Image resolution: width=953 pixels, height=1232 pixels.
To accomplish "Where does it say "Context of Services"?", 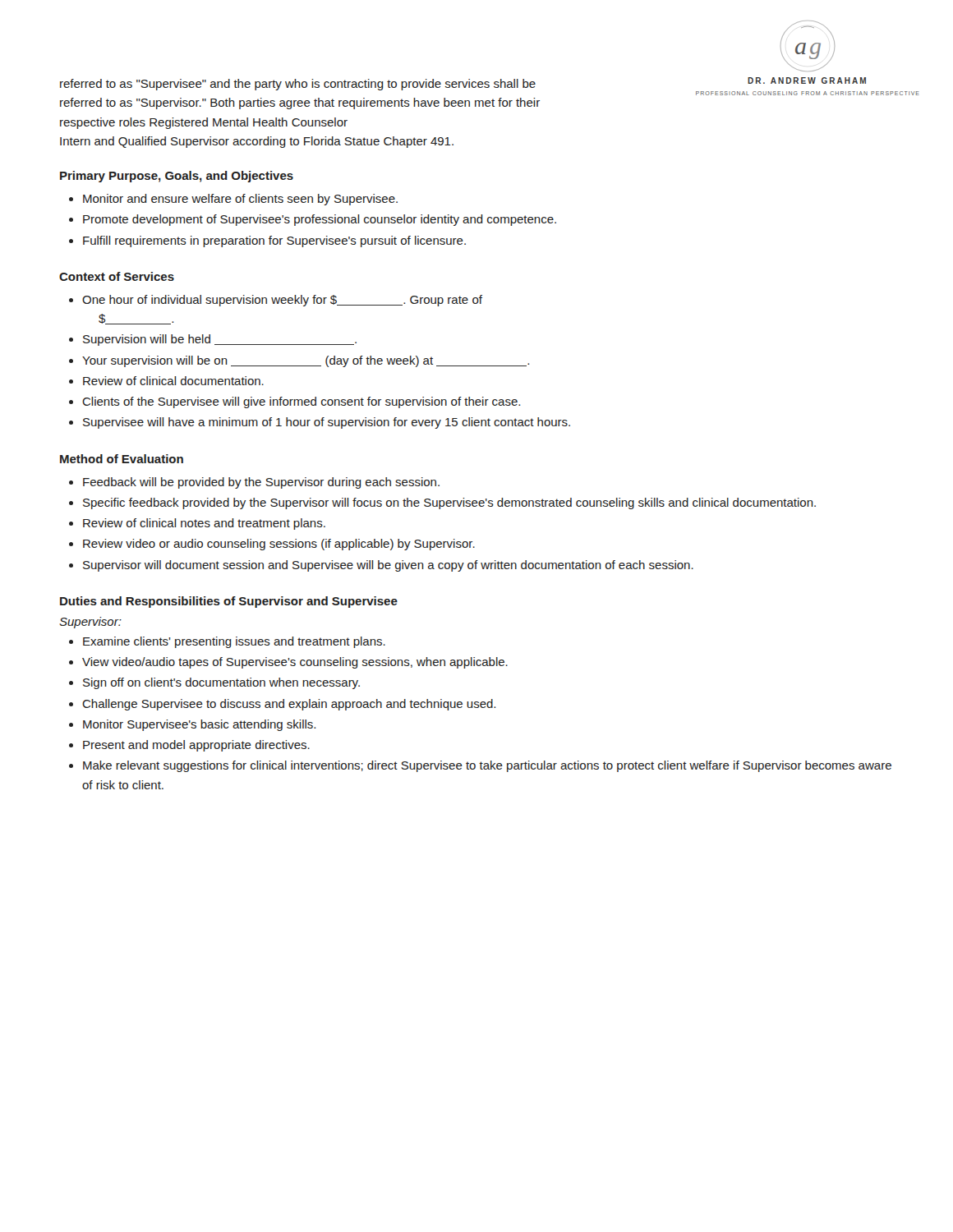I will (x=117, y=276).
